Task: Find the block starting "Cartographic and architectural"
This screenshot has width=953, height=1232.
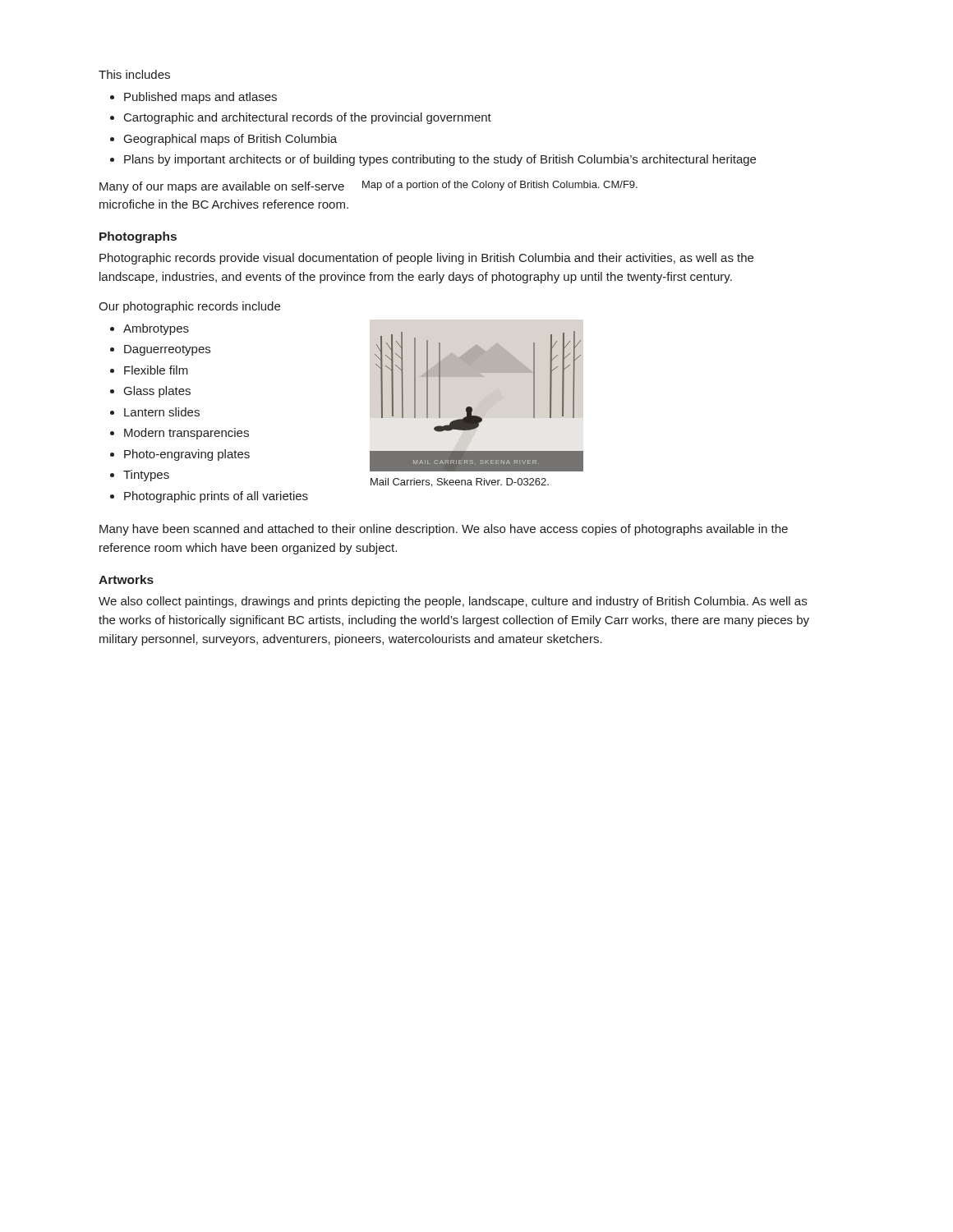Action: point(307,117)
